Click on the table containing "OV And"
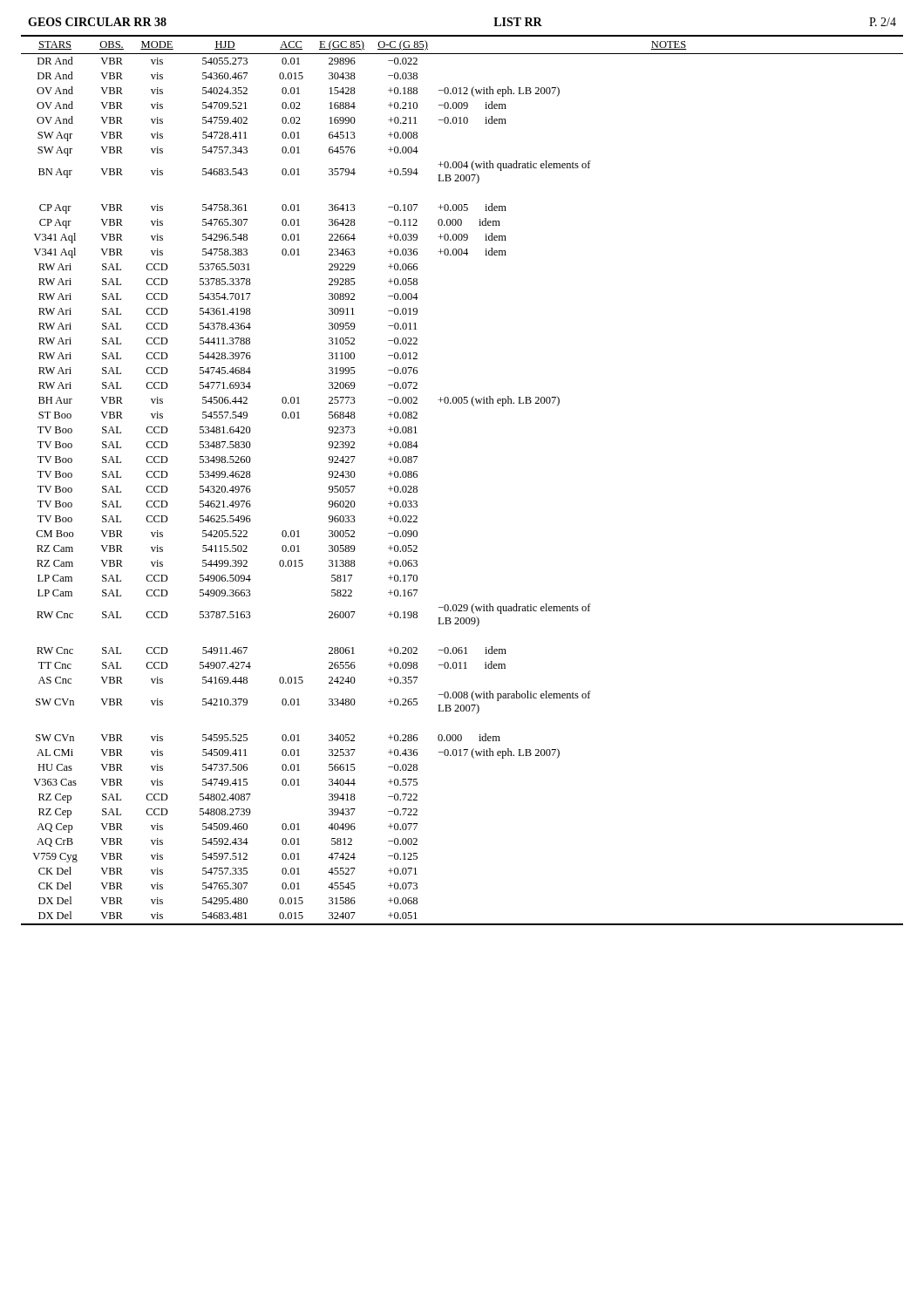The height and width of the screenshot is (1308, 924). (462, 480)
